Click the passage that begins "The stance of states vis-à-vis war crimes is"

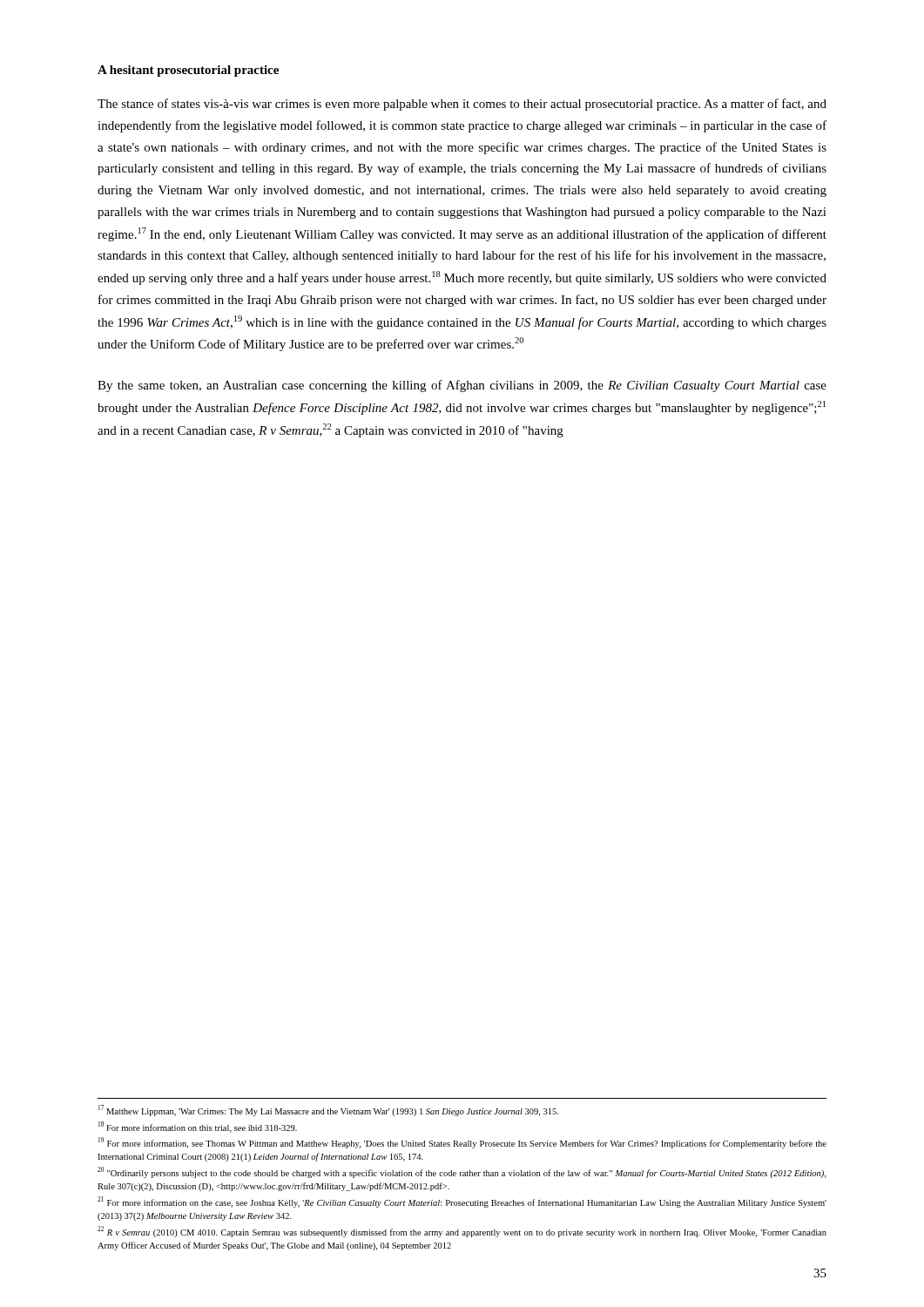point(462,224)
